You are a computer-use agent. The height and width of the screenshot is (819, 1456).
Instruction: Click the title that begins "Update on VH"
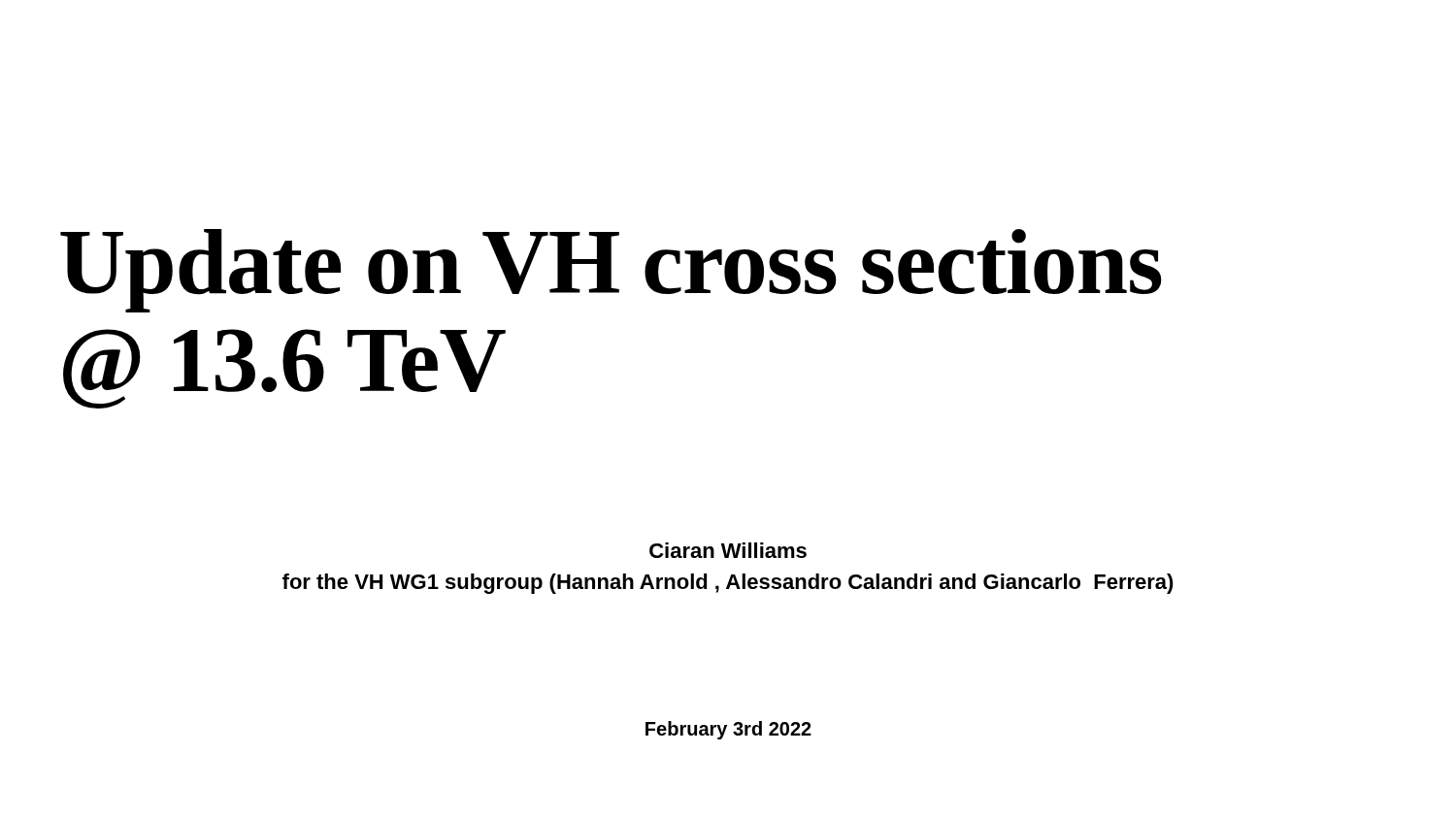(x=610, y=311)
